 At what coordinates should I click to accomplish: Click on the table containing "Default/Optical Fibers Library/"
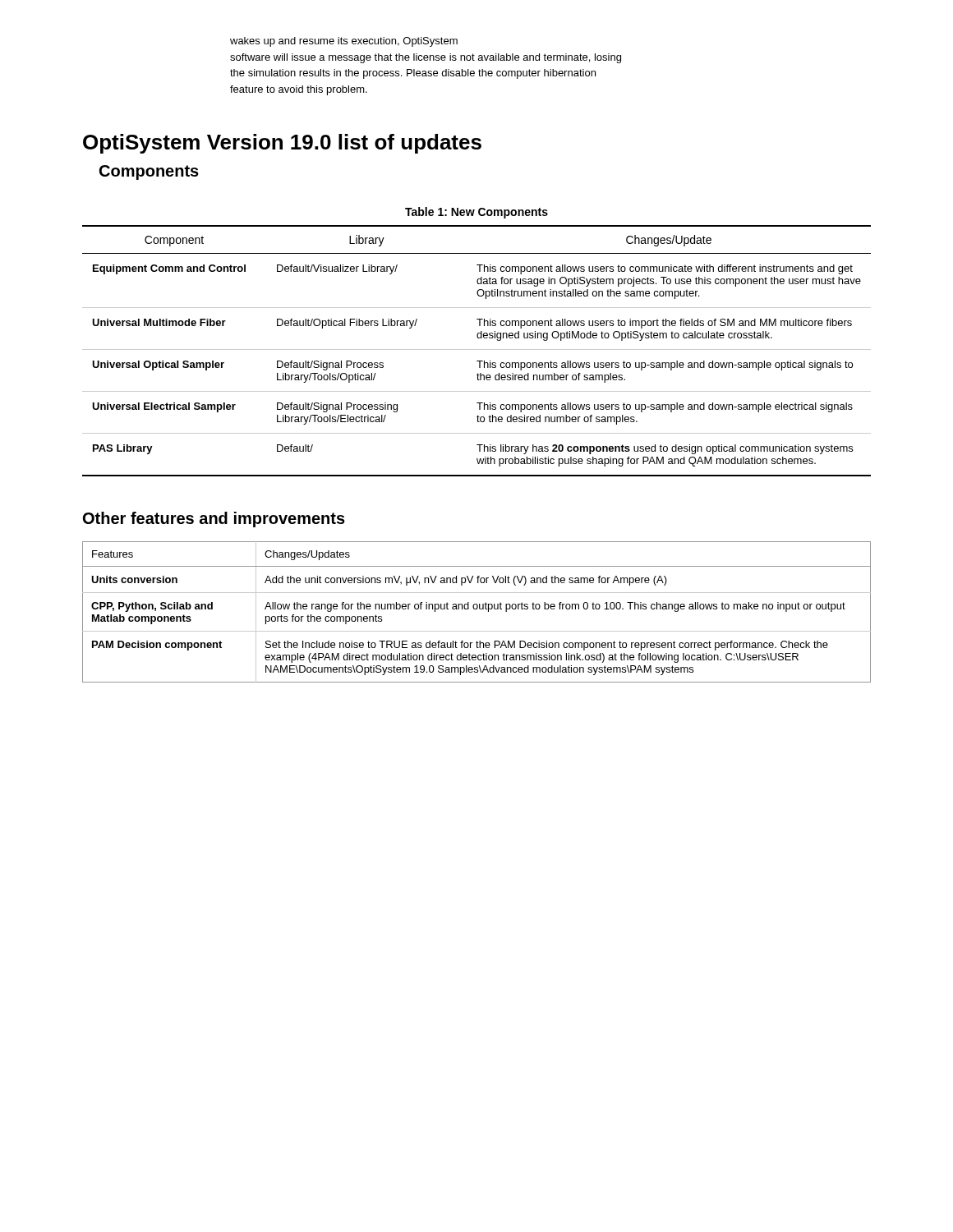coord(476,351)
